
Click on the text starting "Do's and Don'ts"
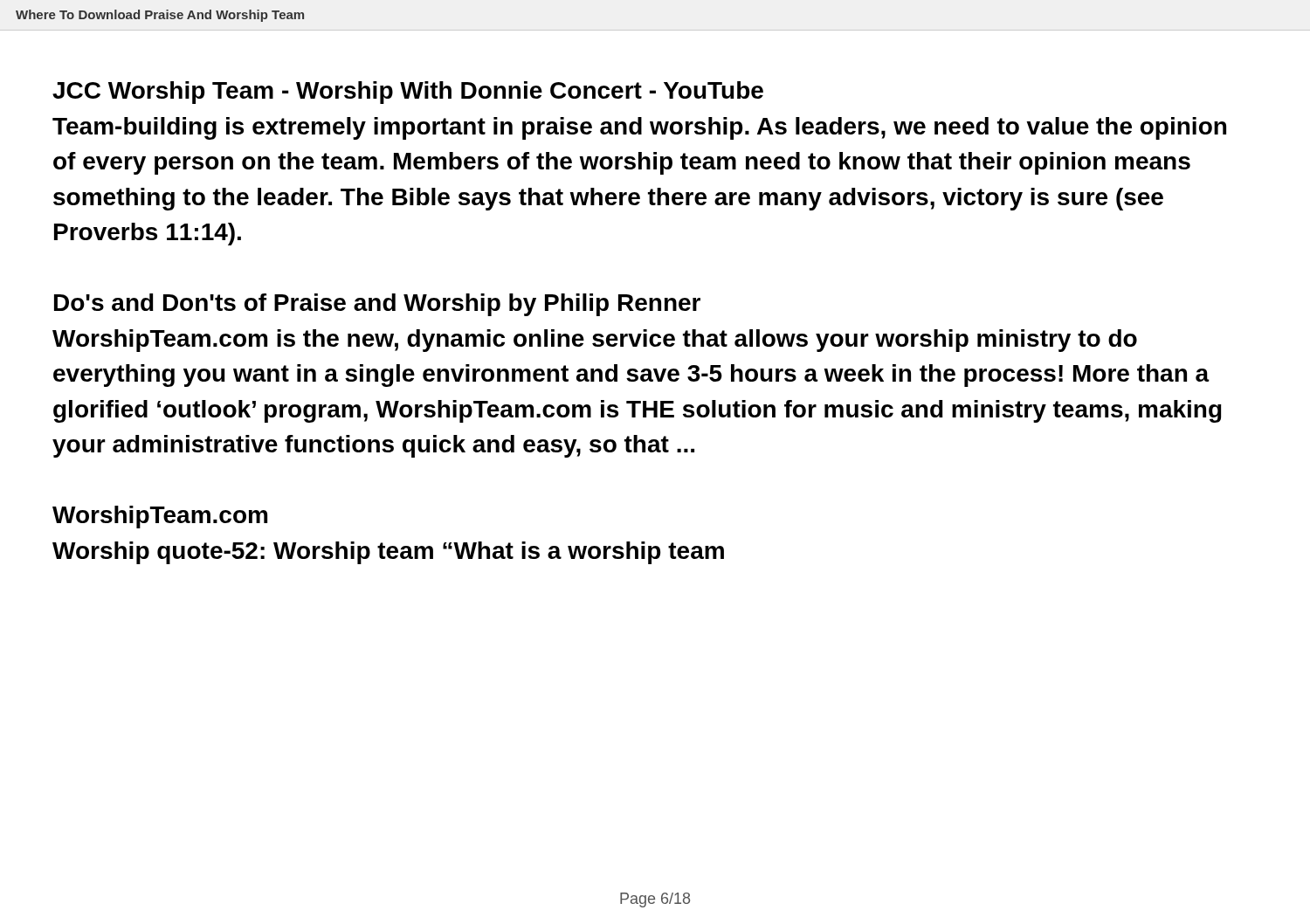click(655, 374)
